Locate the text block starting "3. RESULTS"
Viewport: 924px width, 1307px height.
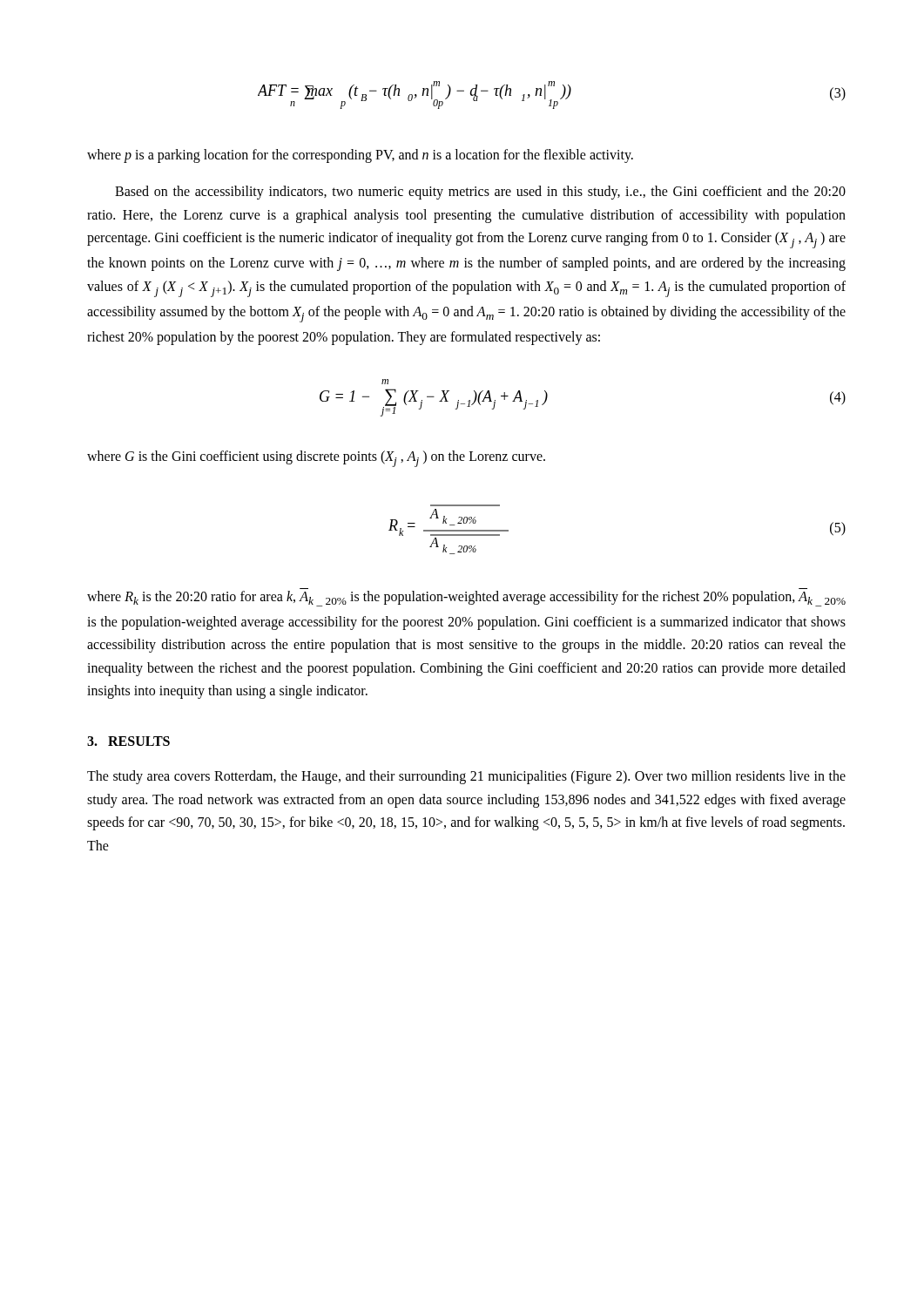(129, 741)
